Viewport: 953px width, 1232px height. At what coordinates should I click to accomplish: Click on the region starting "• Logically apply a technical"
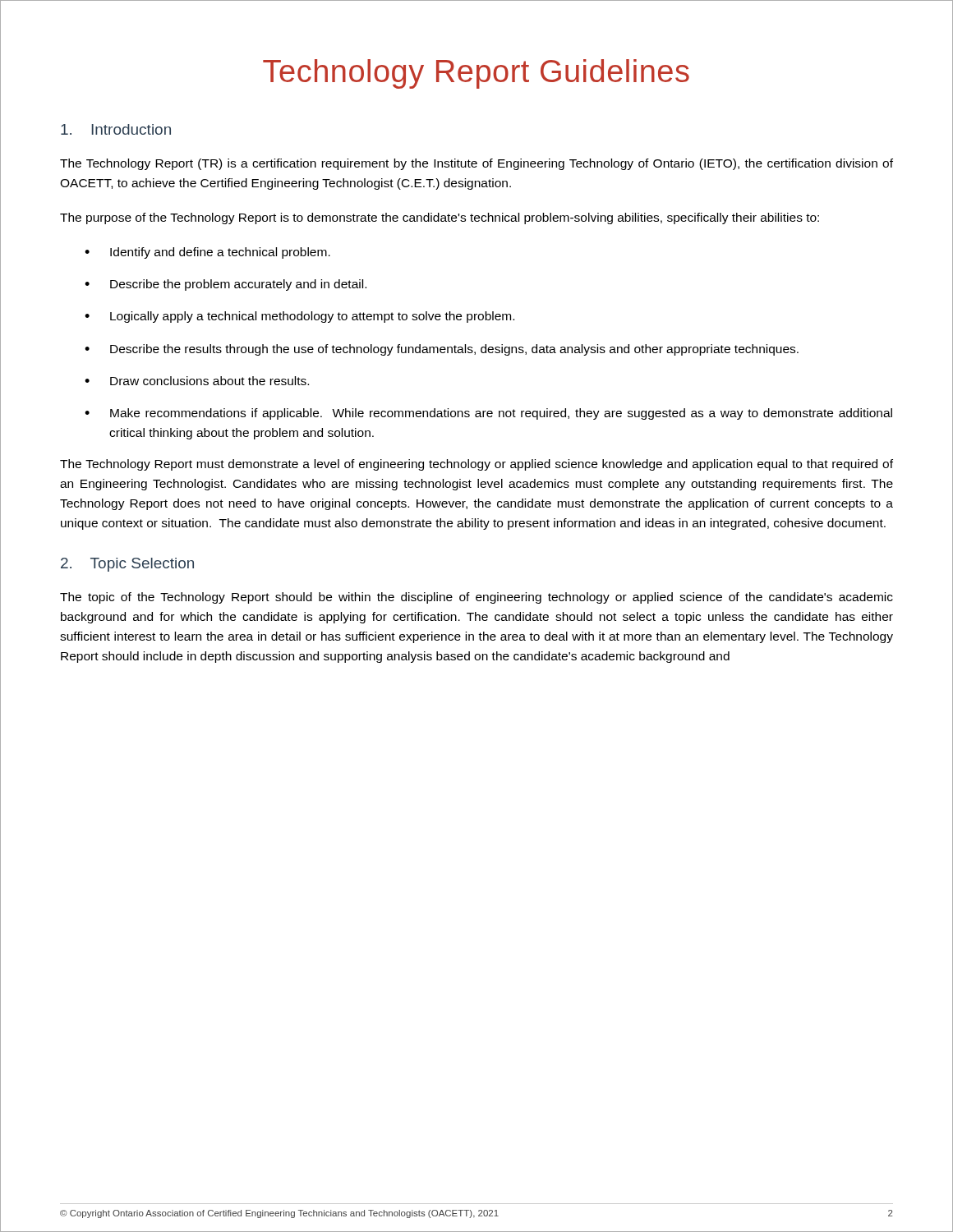489,317
